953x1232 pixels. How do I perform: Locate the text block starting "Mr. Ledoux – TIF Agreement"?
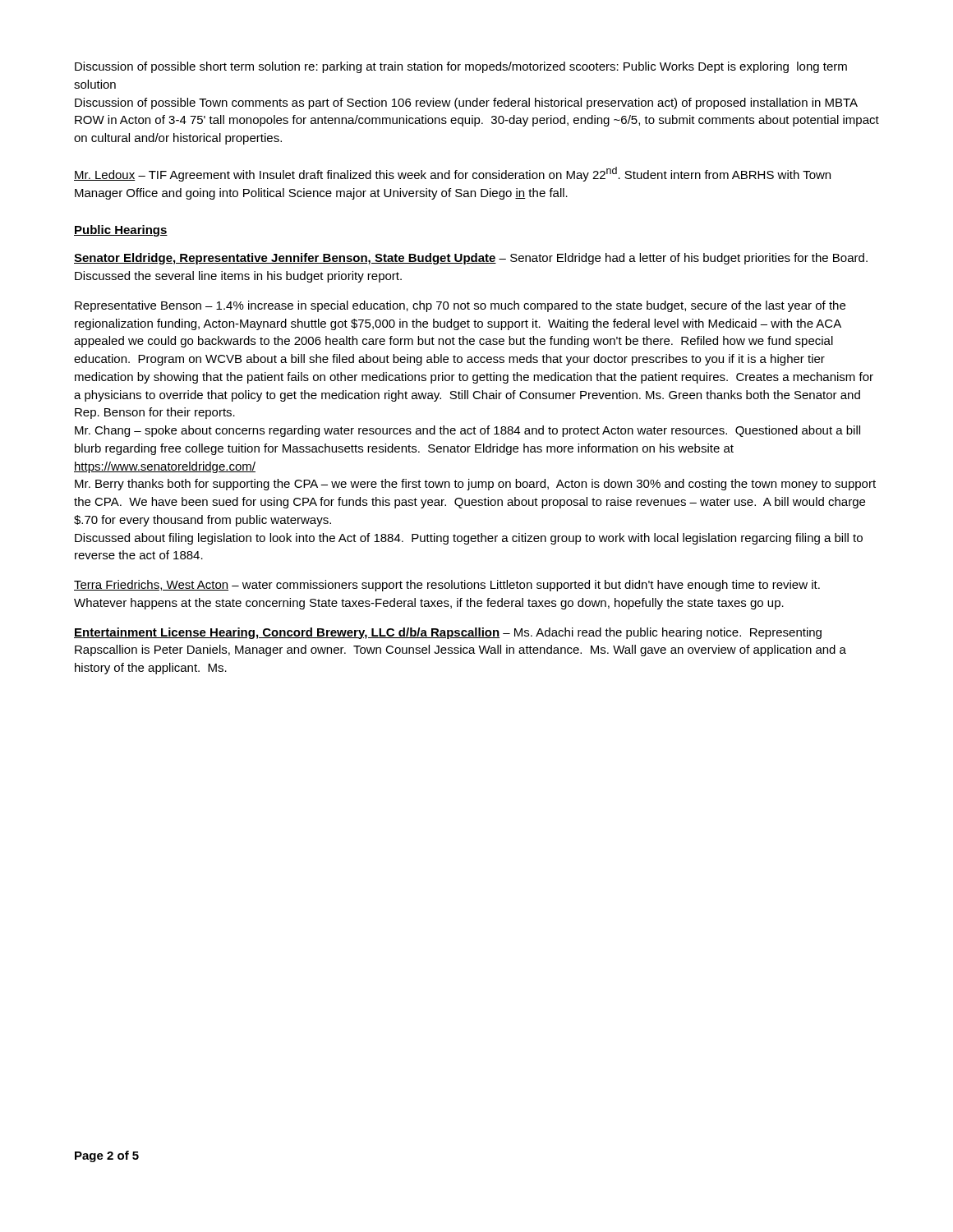pyautogui.click(x=476, y=182)
